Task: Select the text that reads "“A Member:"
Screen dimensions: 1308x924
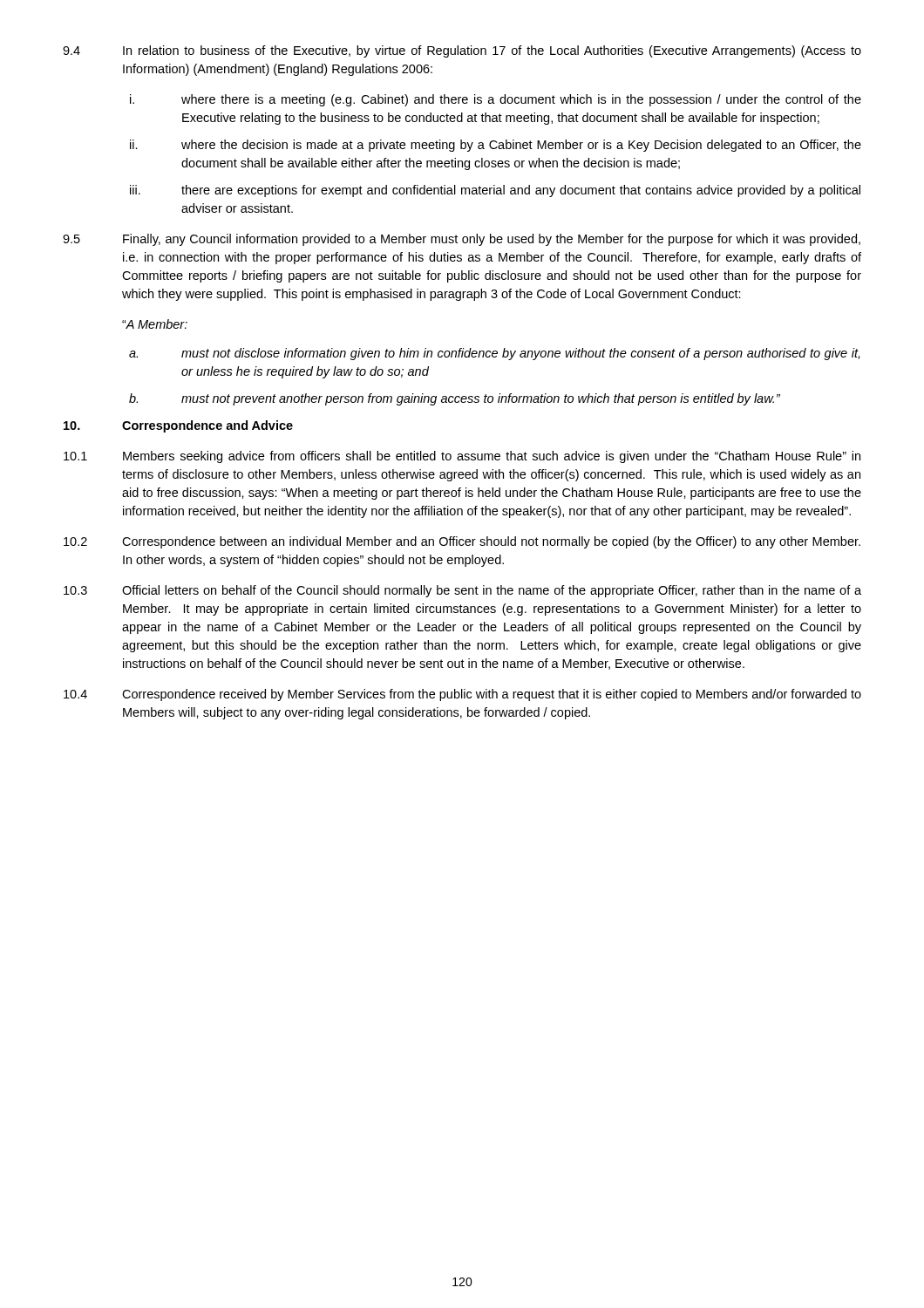Action: (x=155, y=324)
